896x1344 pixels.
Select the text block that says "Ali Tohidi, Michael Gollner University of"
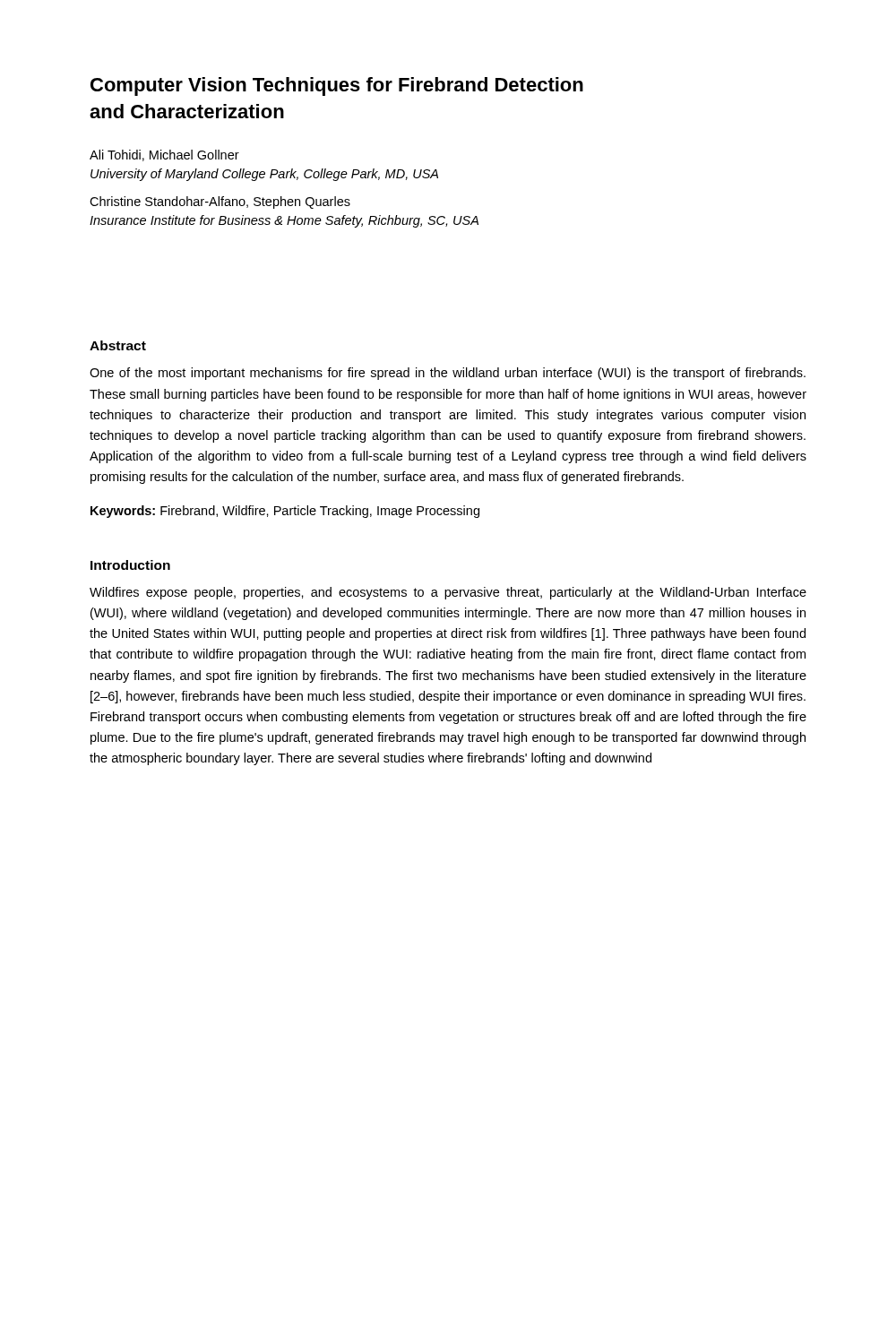coord(264,165)
